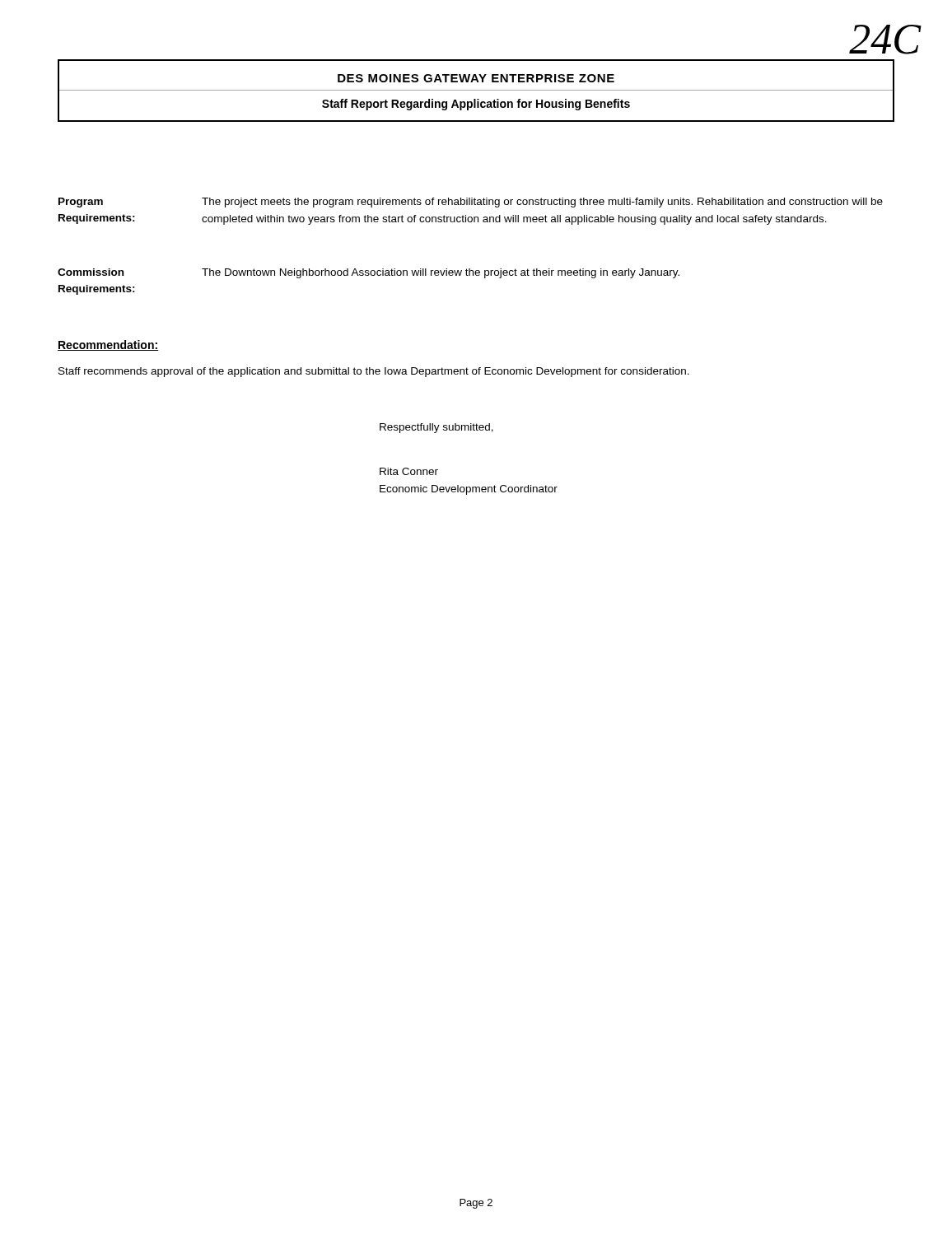Image resolution: width=952 pixels, height=1235 pixels.
Task: Locate the section header that says "Staff Report Regarding Application"
Action: 476,104
